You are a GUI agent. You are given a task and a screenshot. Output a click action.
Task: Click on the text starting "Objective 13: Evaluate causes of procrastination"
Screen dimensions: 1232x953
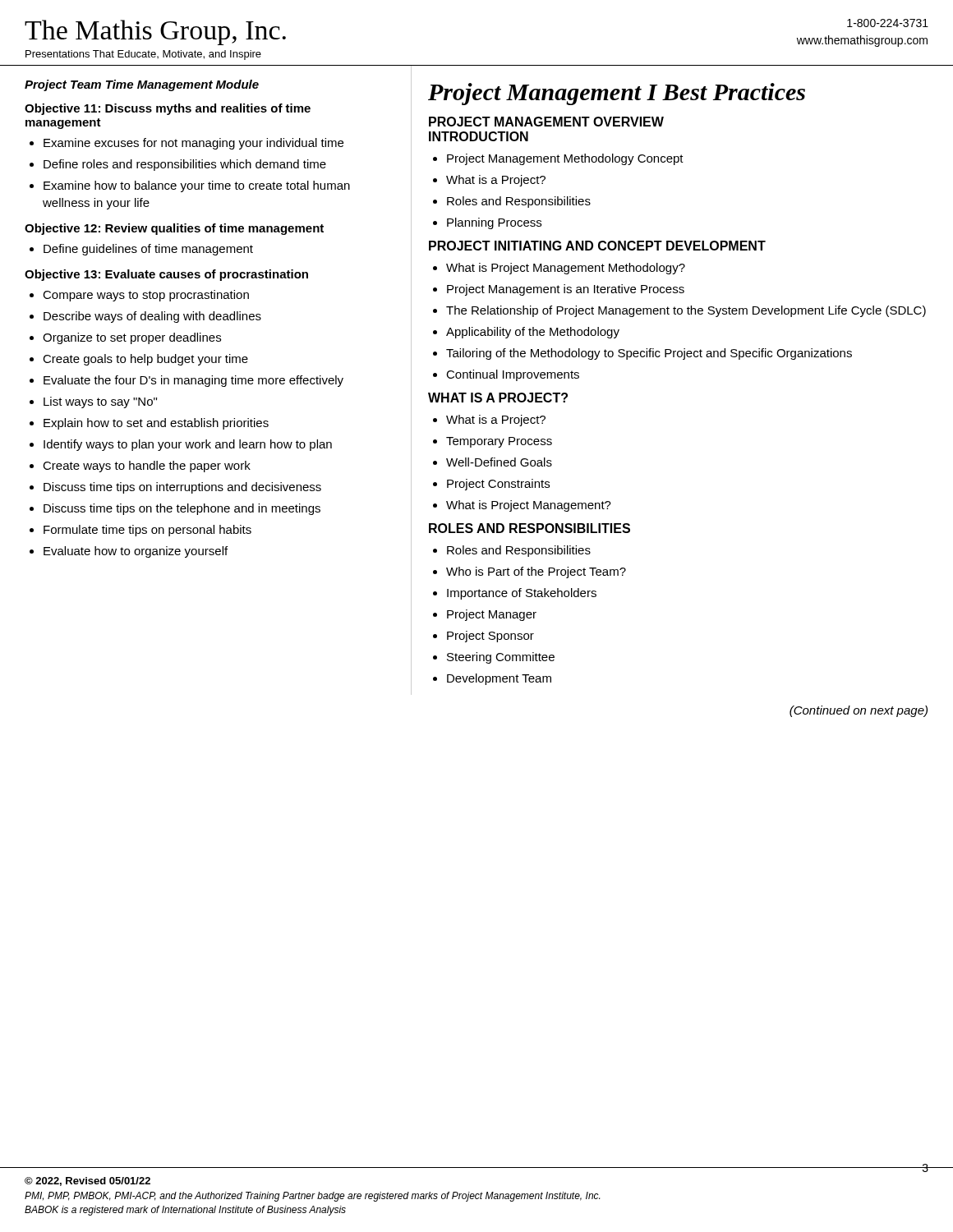tap(167, 274)
